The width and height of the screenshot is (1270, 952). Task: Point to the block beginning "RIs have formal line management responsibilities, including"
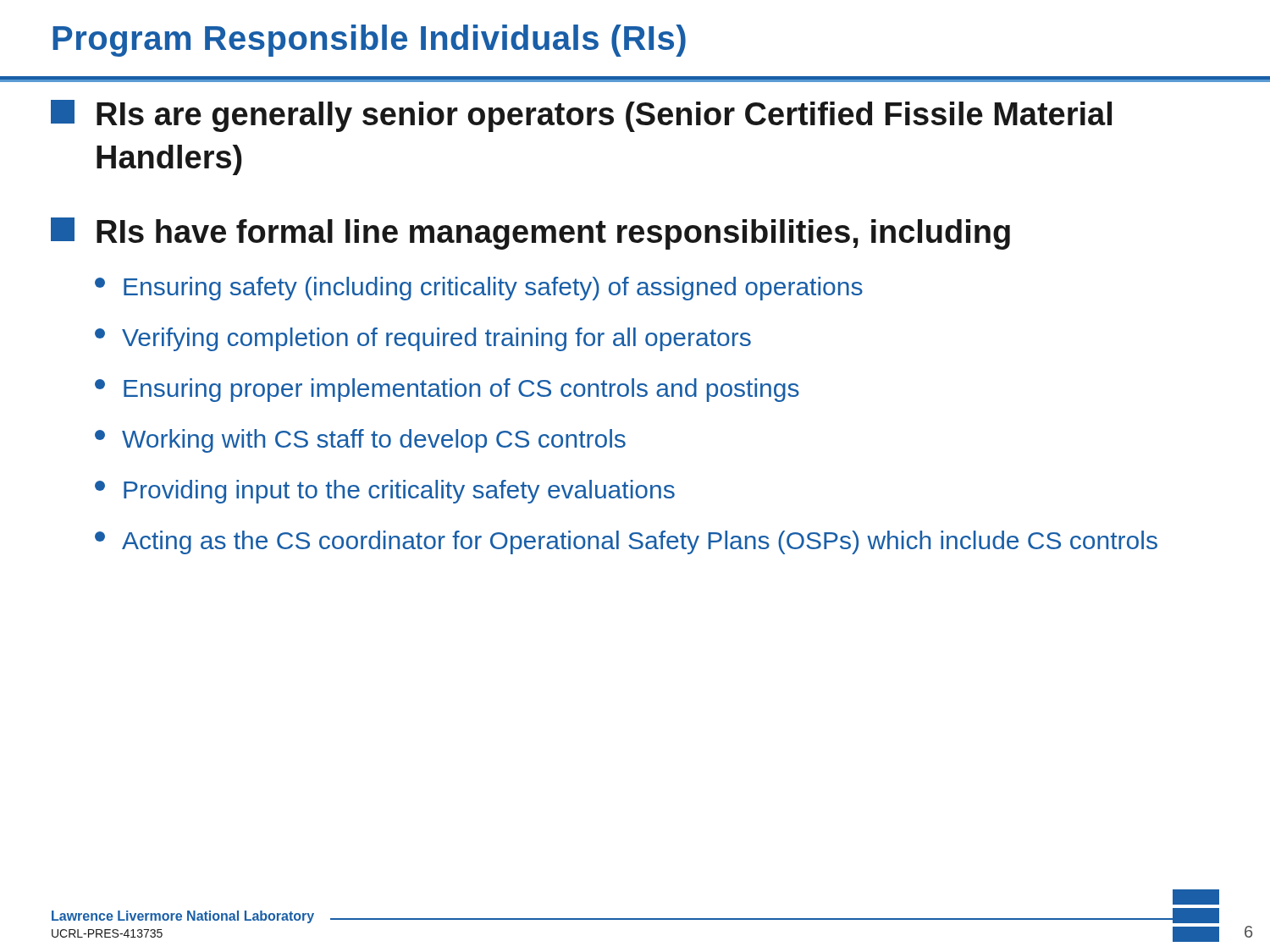pyautogui.click(x=604, y=392)
